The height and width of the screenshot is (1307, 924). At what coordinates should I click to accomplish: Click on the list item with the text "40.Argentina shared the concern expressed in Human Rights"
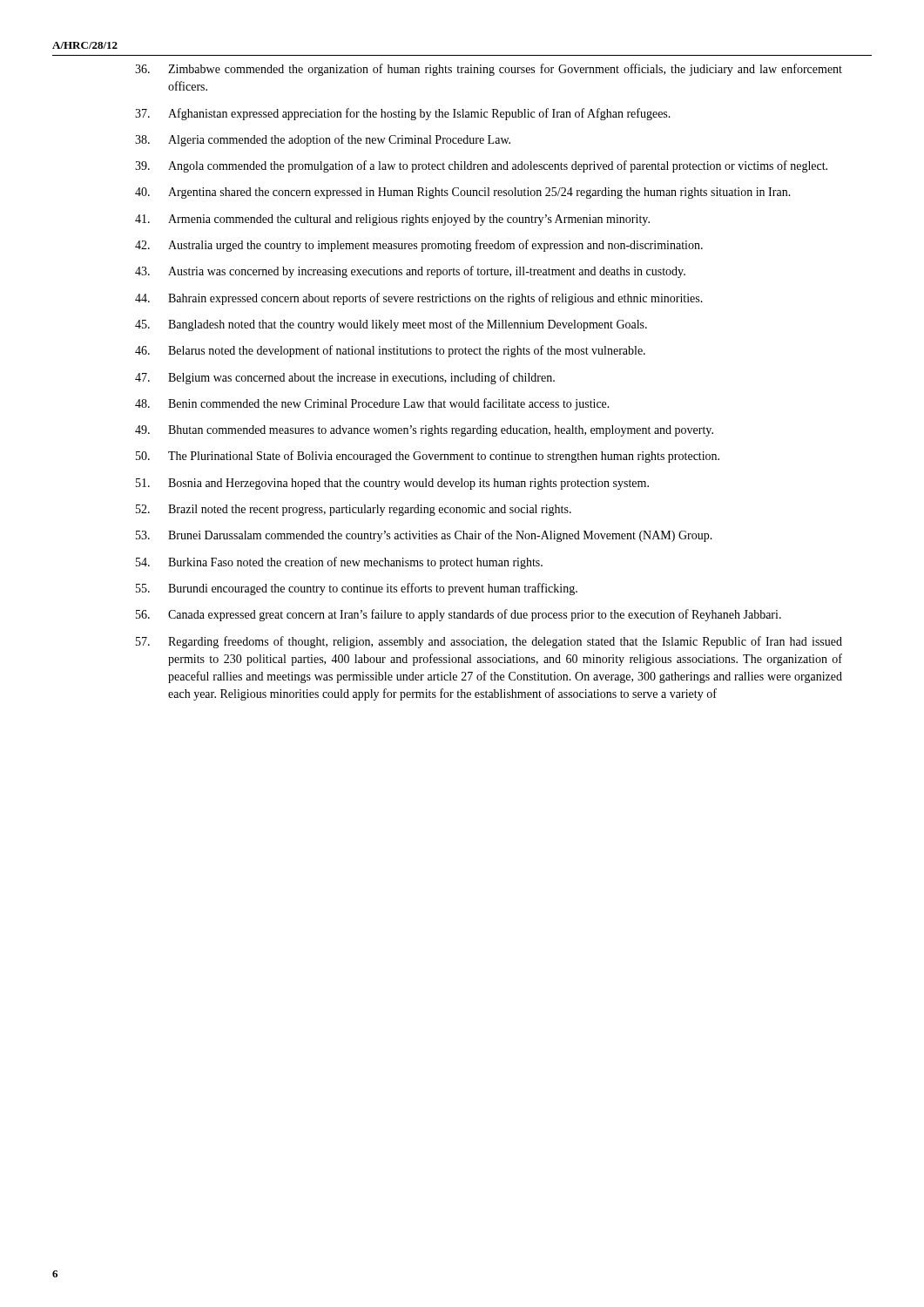coord(489,193)
